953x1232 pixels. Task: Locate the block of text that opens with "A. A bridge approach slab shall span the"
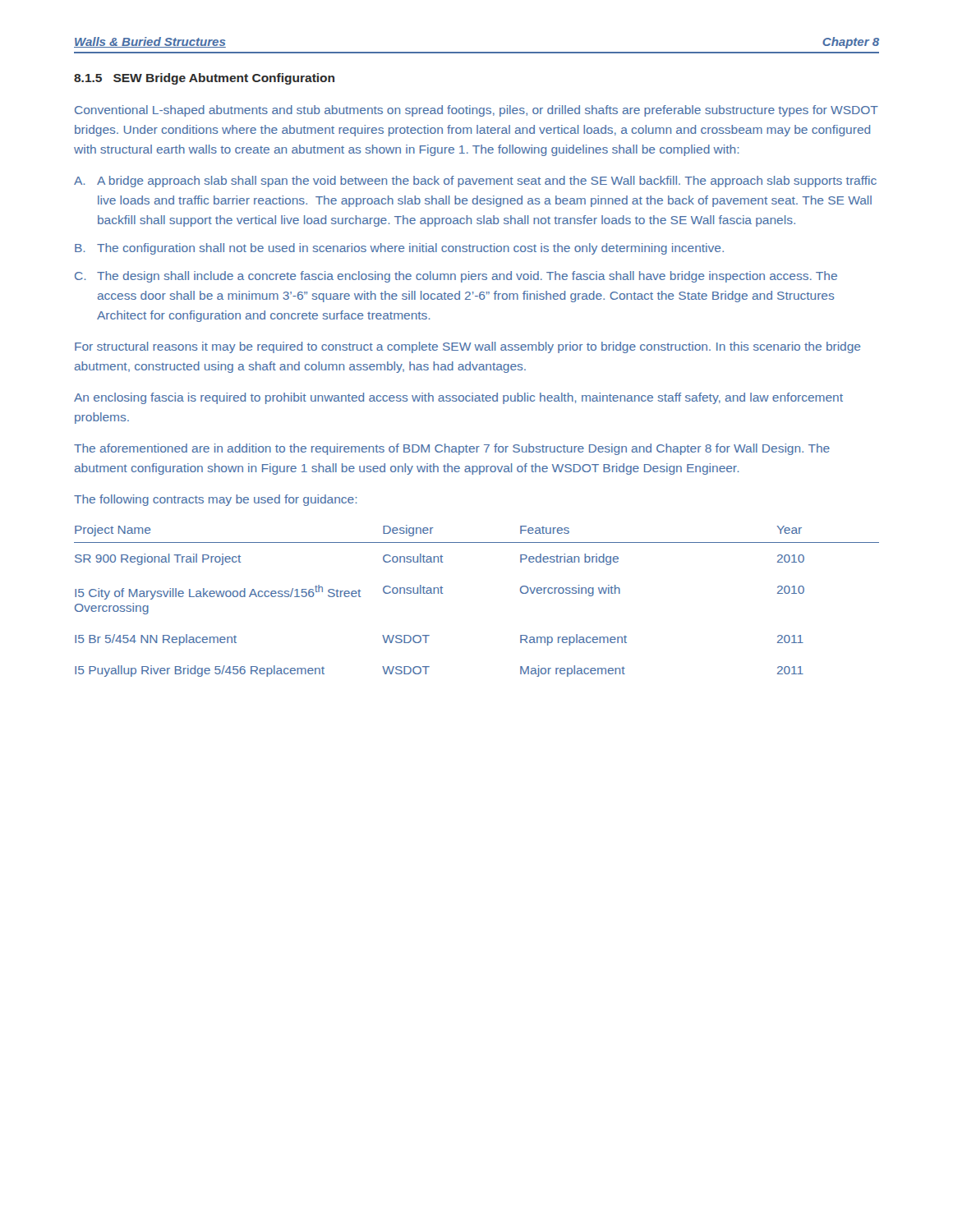pos(476,200)
